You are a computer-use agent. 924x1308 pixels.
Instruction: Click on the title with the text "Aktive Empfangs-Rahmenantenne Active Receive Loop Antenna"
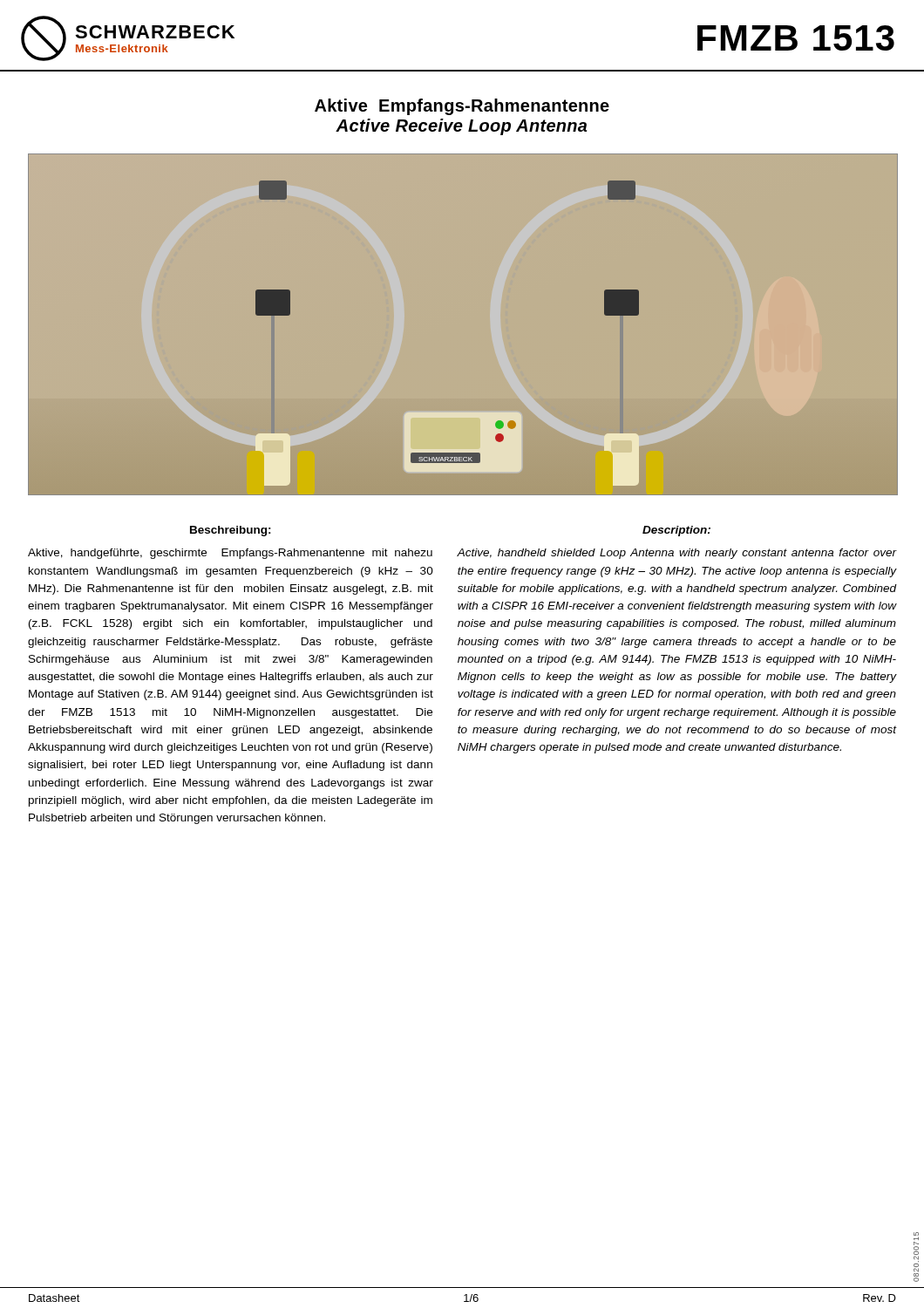click(x=462, y=116)
